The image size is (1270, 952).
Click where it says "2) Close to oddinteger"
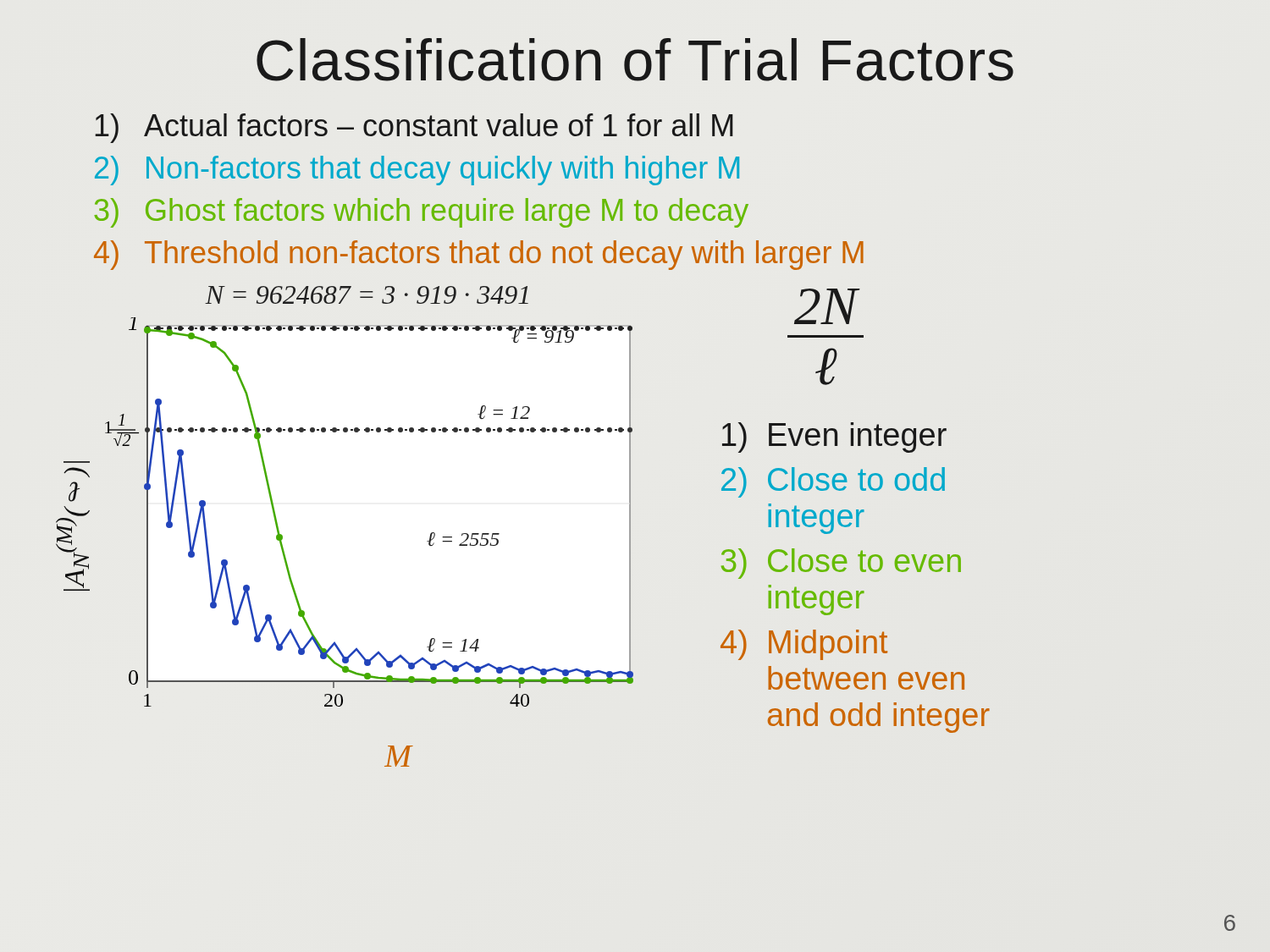[833, 498]
